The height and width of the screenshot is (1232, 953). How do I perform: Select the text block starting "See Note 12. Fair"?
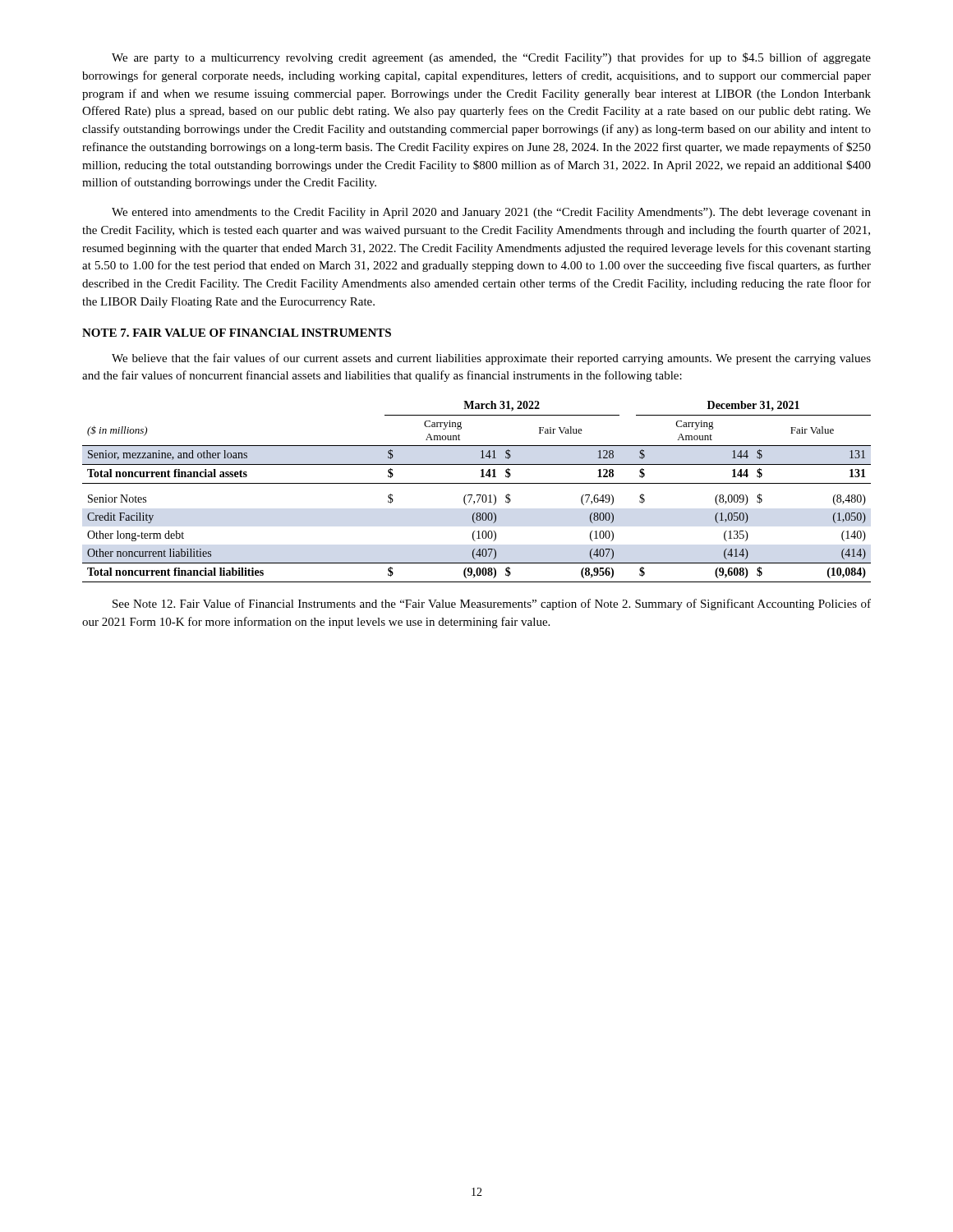point(476,613)
